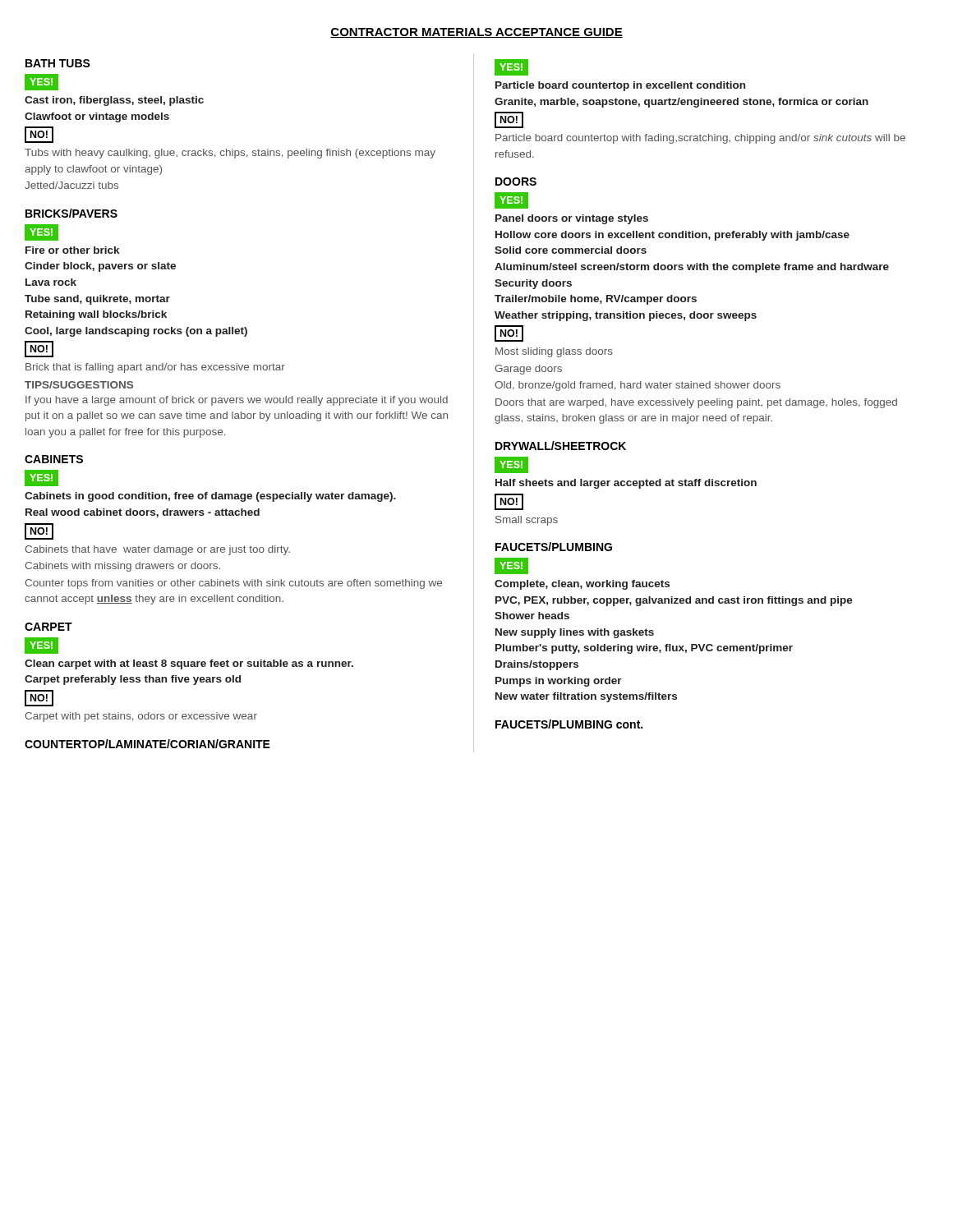The width and height of the screenshot is (953, 1232).
Task: Find "Security doors" on this page
Action: click(533, 282)
